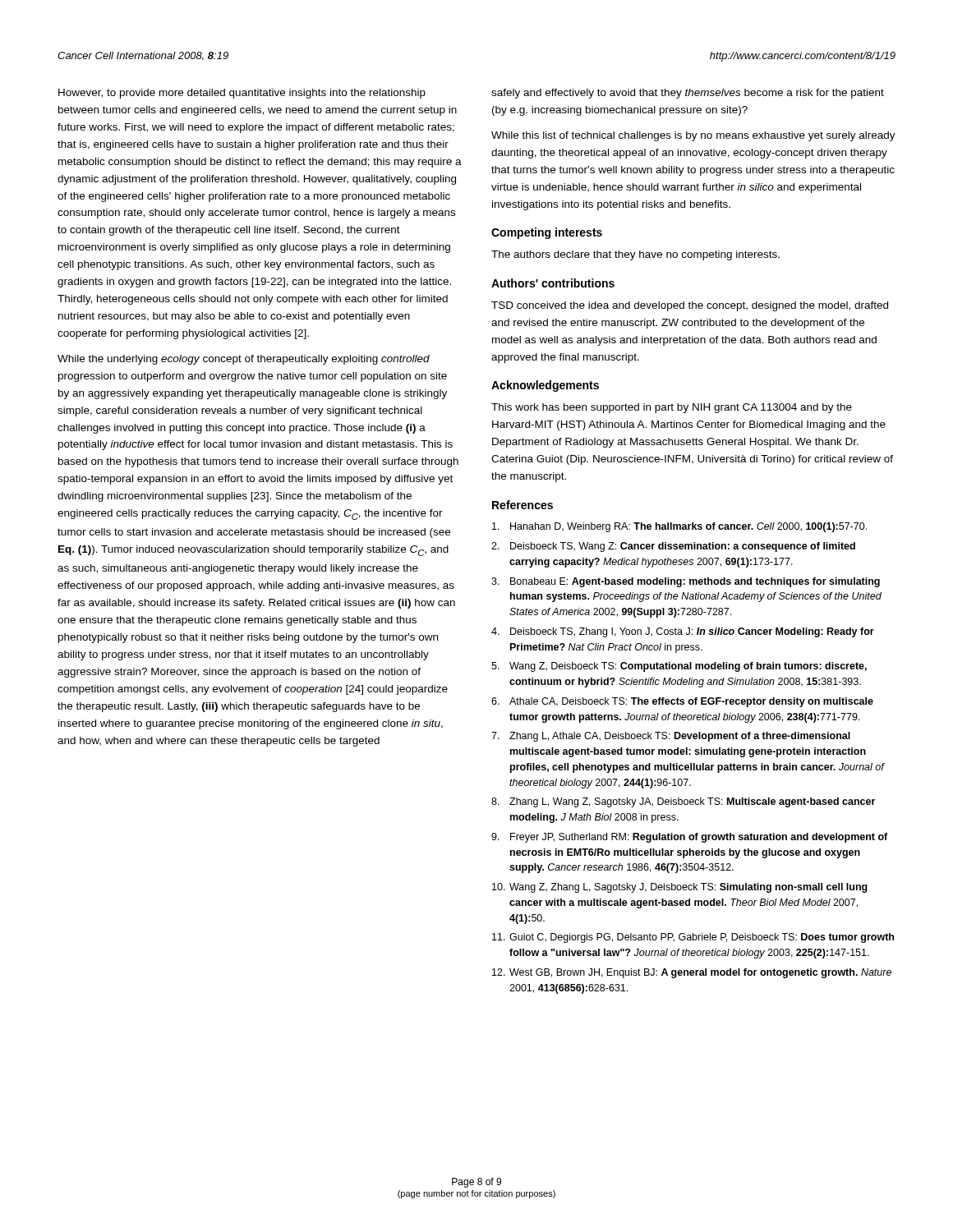Click on the element starting "5. Wang Z, Deisboeck TS: Computational"
The image size is (953, 1232).
(x=693, y=674)
